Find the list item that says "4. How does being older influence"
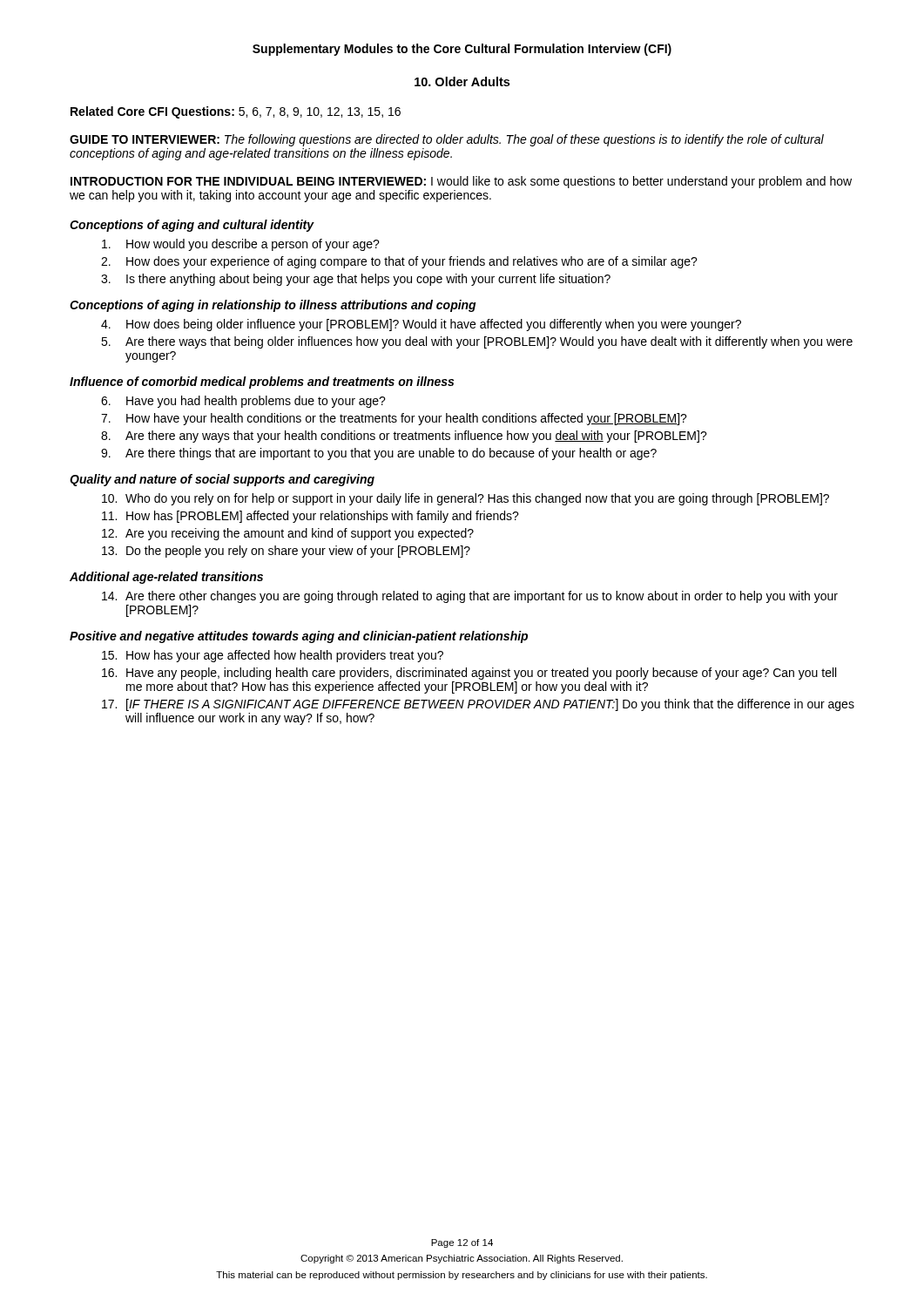Viewport: 924px width, 1307px height. click(x=478, y=324)
